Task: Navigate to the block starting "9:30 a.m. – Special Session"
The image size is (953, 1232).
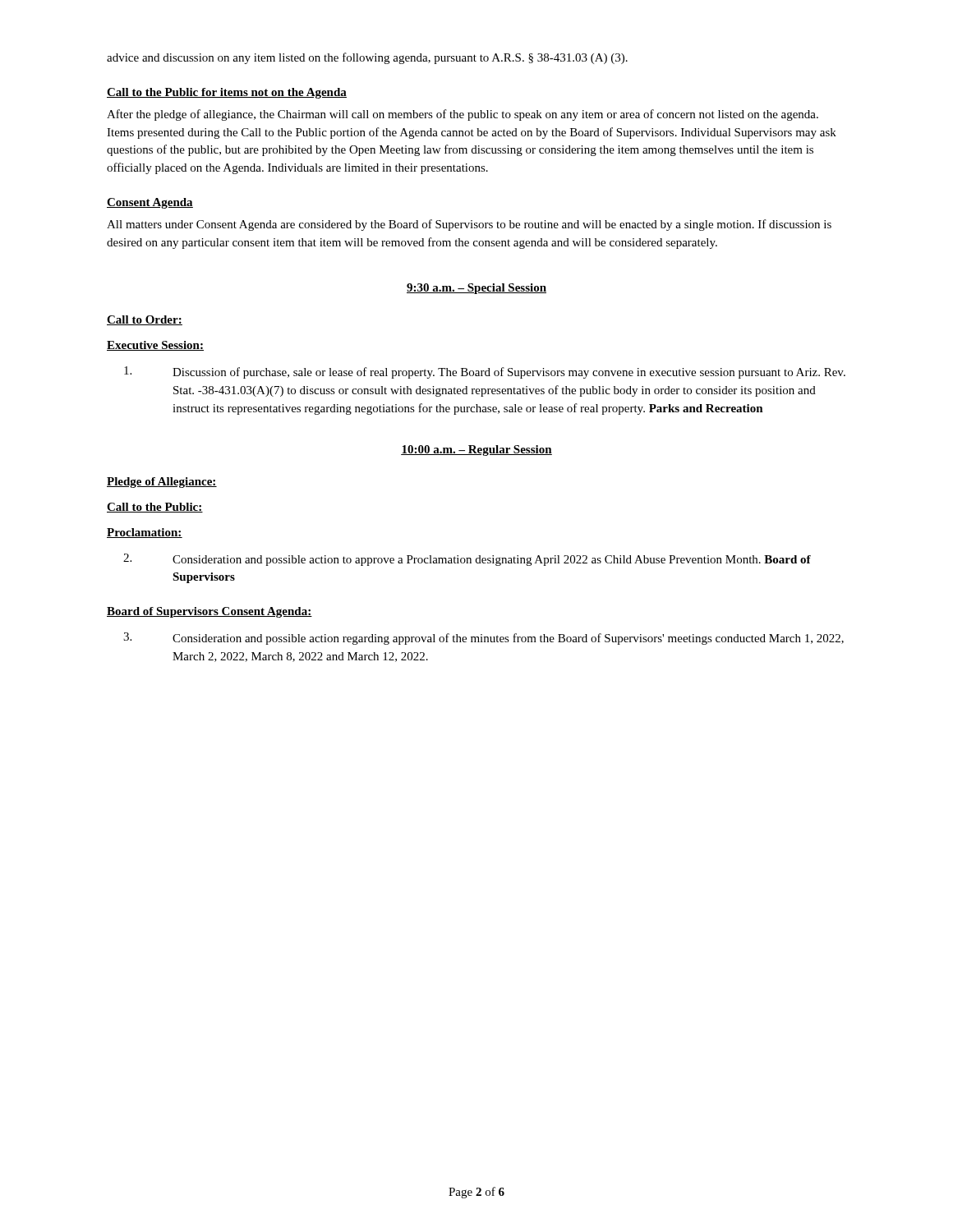Action: tap(476, 288)
